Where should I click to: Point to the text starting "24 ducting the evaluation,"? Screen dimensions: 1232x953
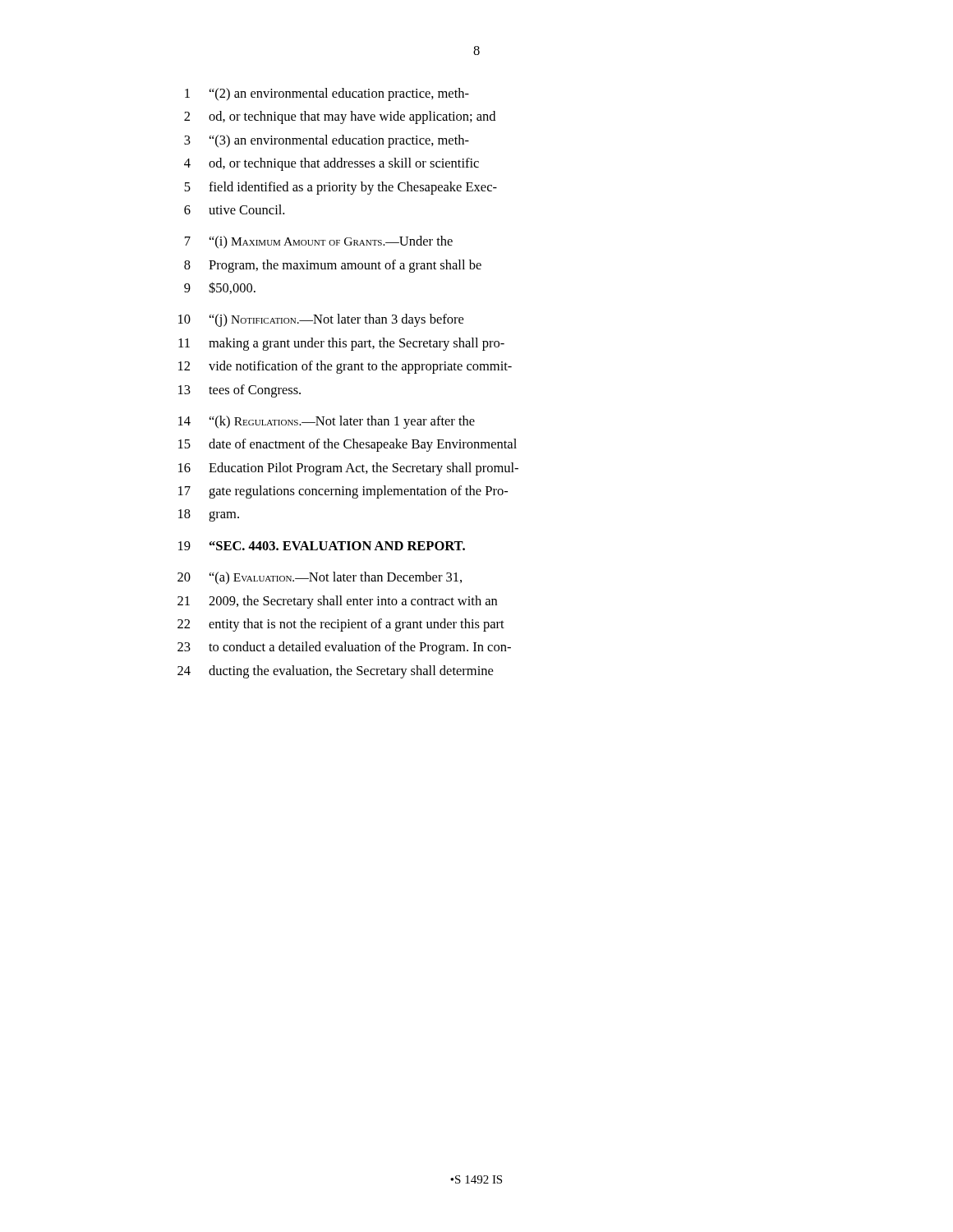[x=497, y=671]
